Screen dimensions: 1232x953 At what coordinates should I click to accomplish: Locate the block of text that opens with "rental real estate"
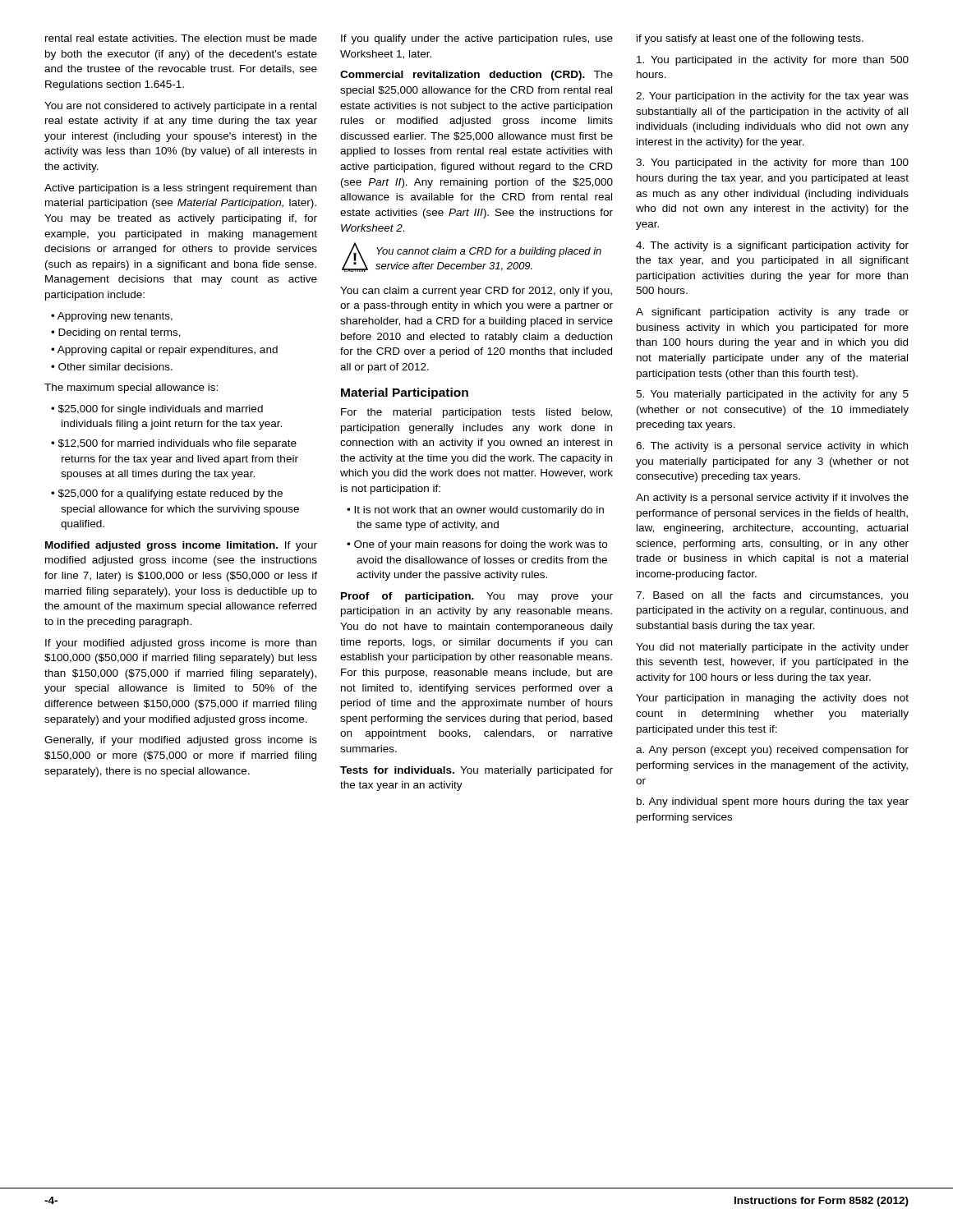(181, 62)
